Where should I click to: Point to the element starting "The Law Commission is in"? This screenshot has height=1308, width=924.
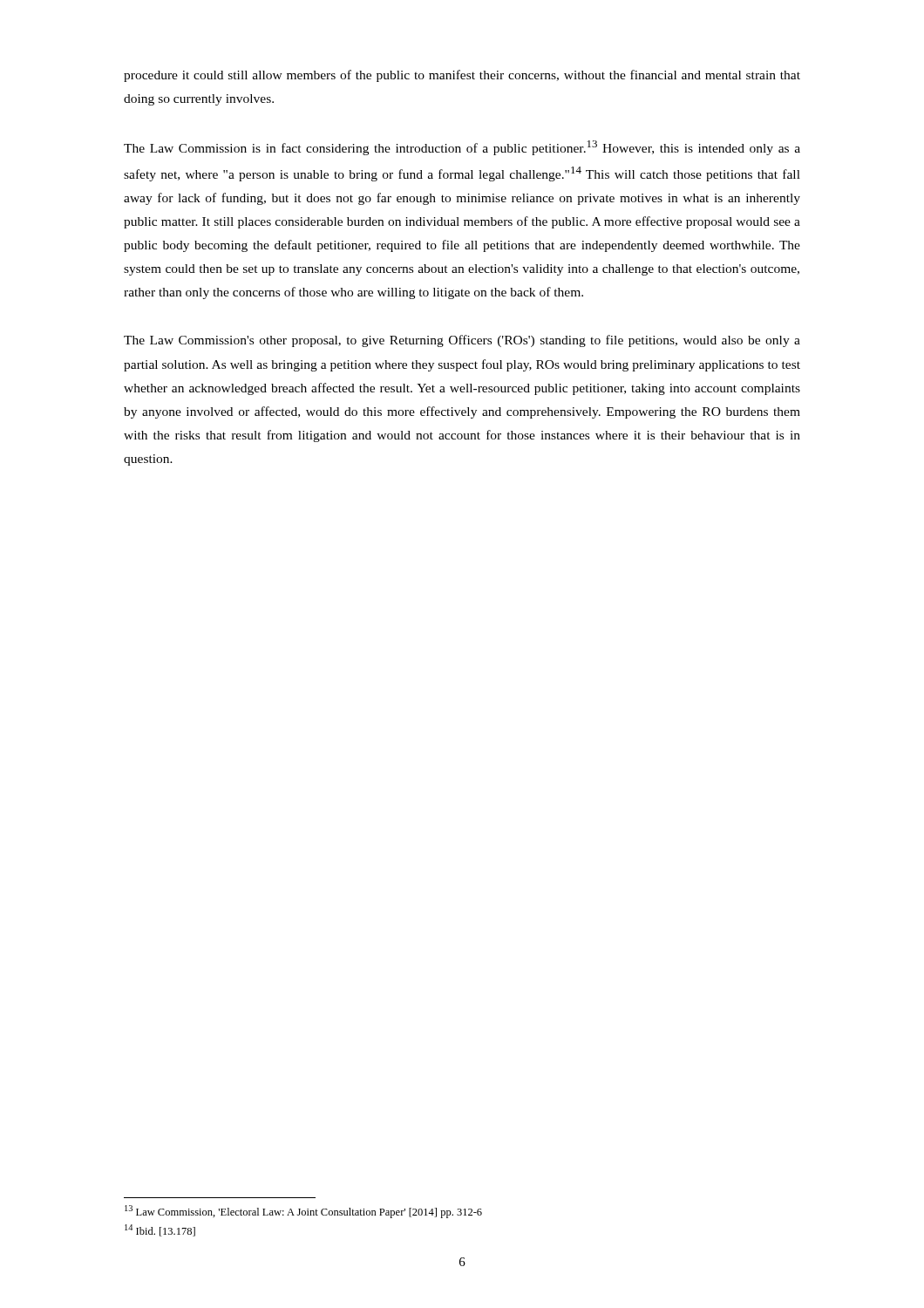[x=462, y=218]
